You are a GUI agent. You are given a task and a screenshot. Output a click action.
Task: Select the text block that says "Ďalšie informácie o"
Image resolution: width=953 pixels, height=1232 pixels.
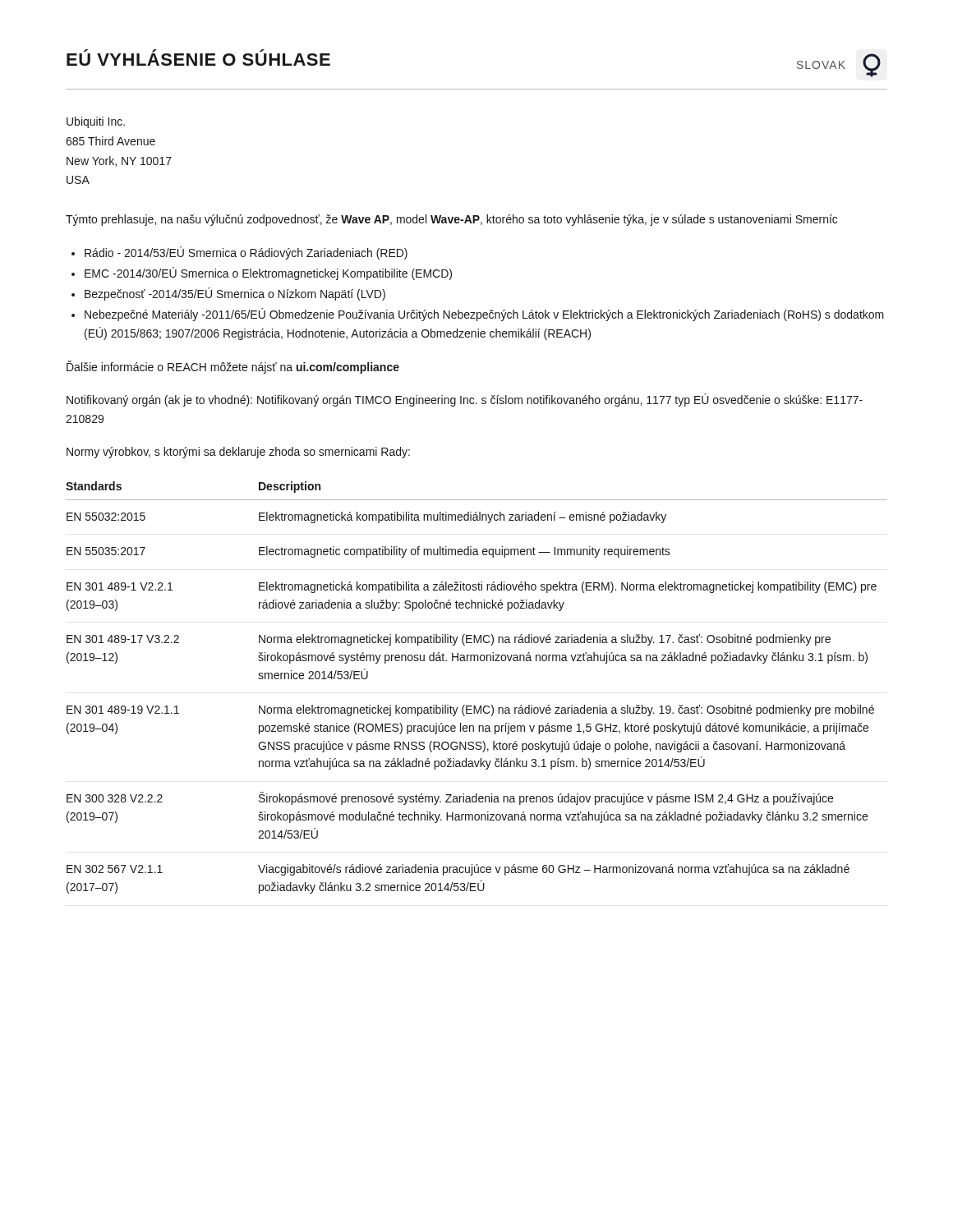(232, 367)
